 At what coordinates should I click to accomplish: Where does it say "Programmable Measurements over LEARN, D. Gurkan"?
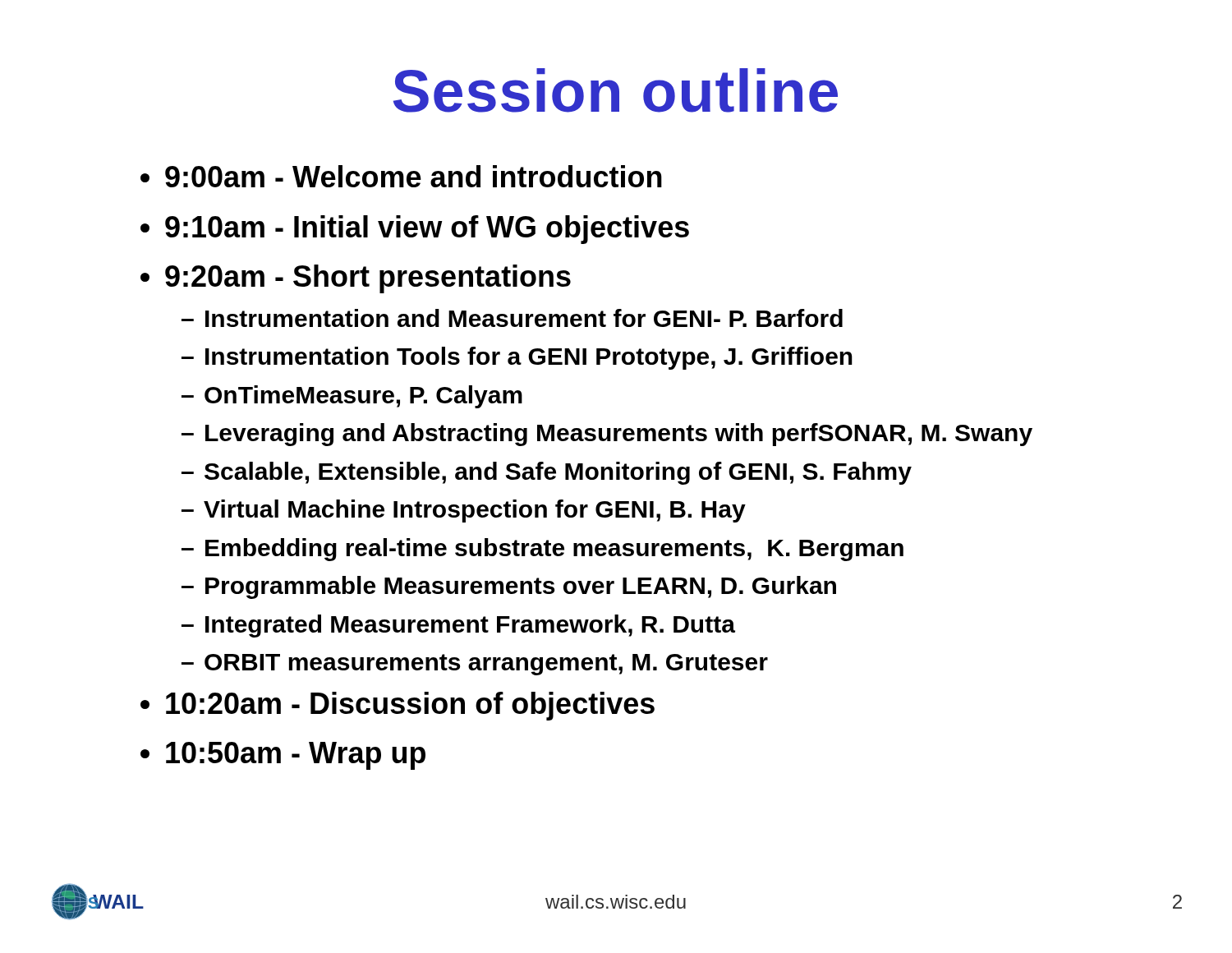click(x=521, y=586)
